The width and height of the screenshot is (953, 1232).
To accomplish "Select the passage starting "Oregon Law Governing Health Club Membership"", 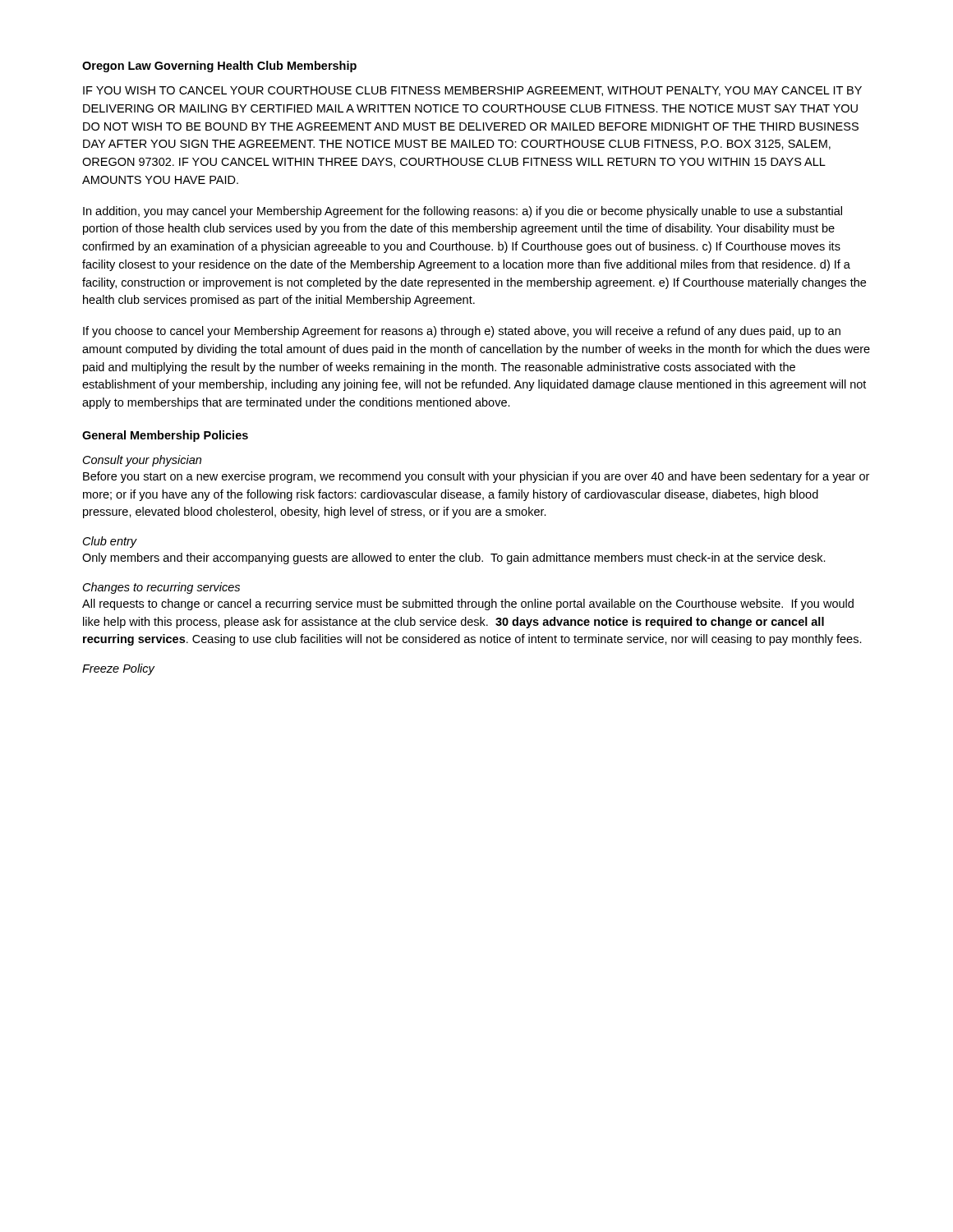I will 219,66.
